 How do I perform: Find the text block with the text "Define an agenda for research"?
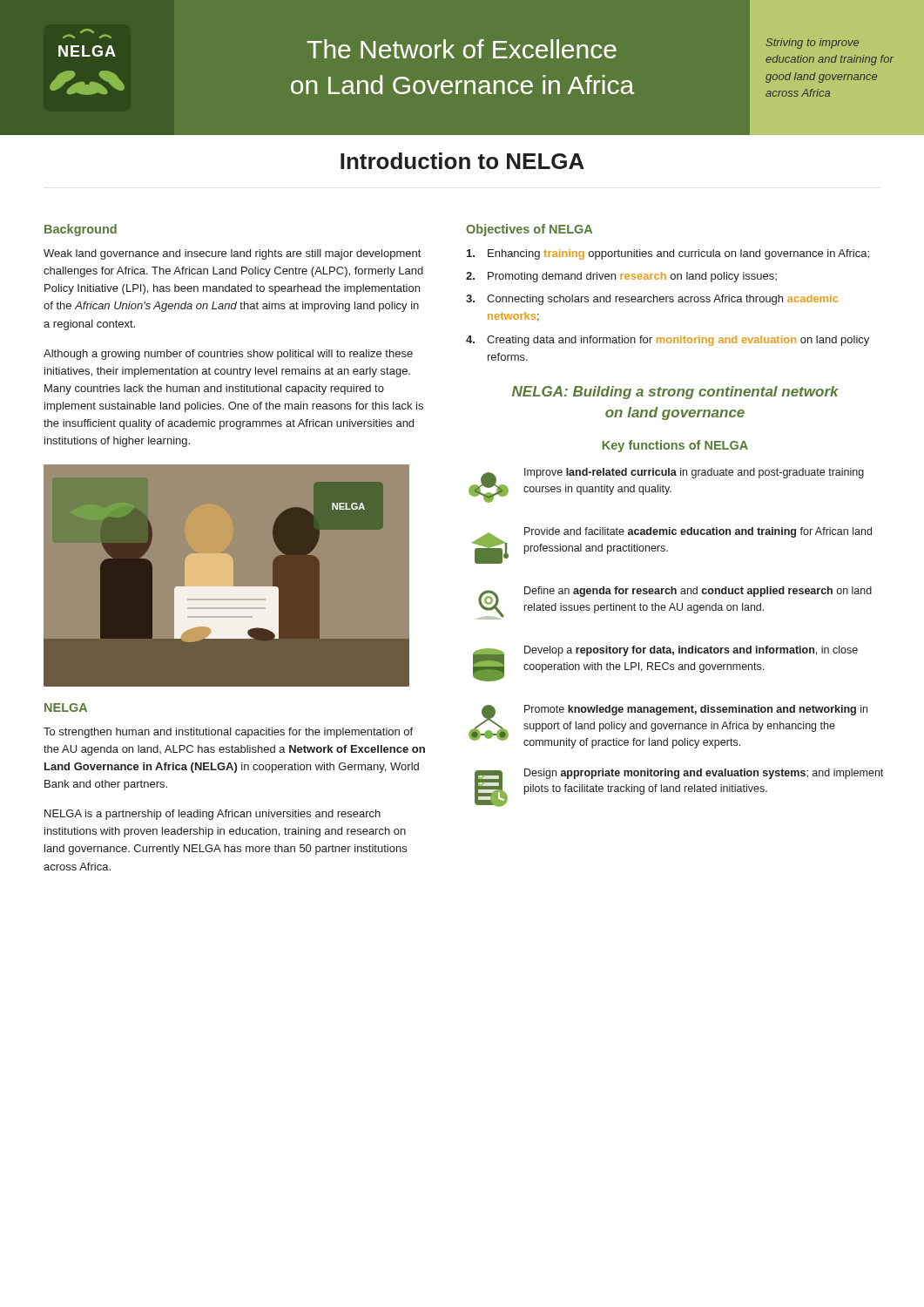click(x=675, y=606)
